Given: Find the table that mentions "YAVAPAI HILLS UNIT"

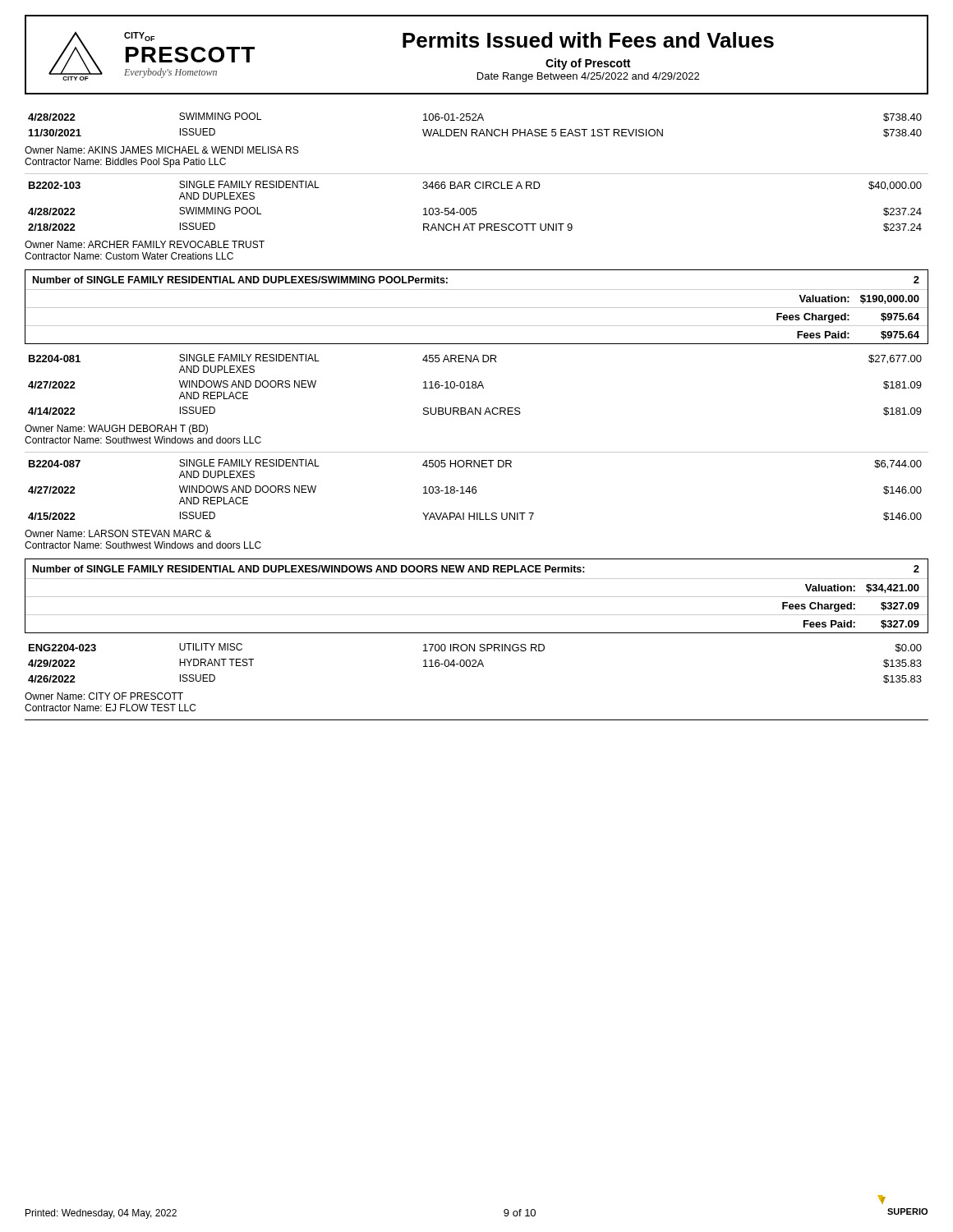Looking at the screenshot, I should click(476, 490).
